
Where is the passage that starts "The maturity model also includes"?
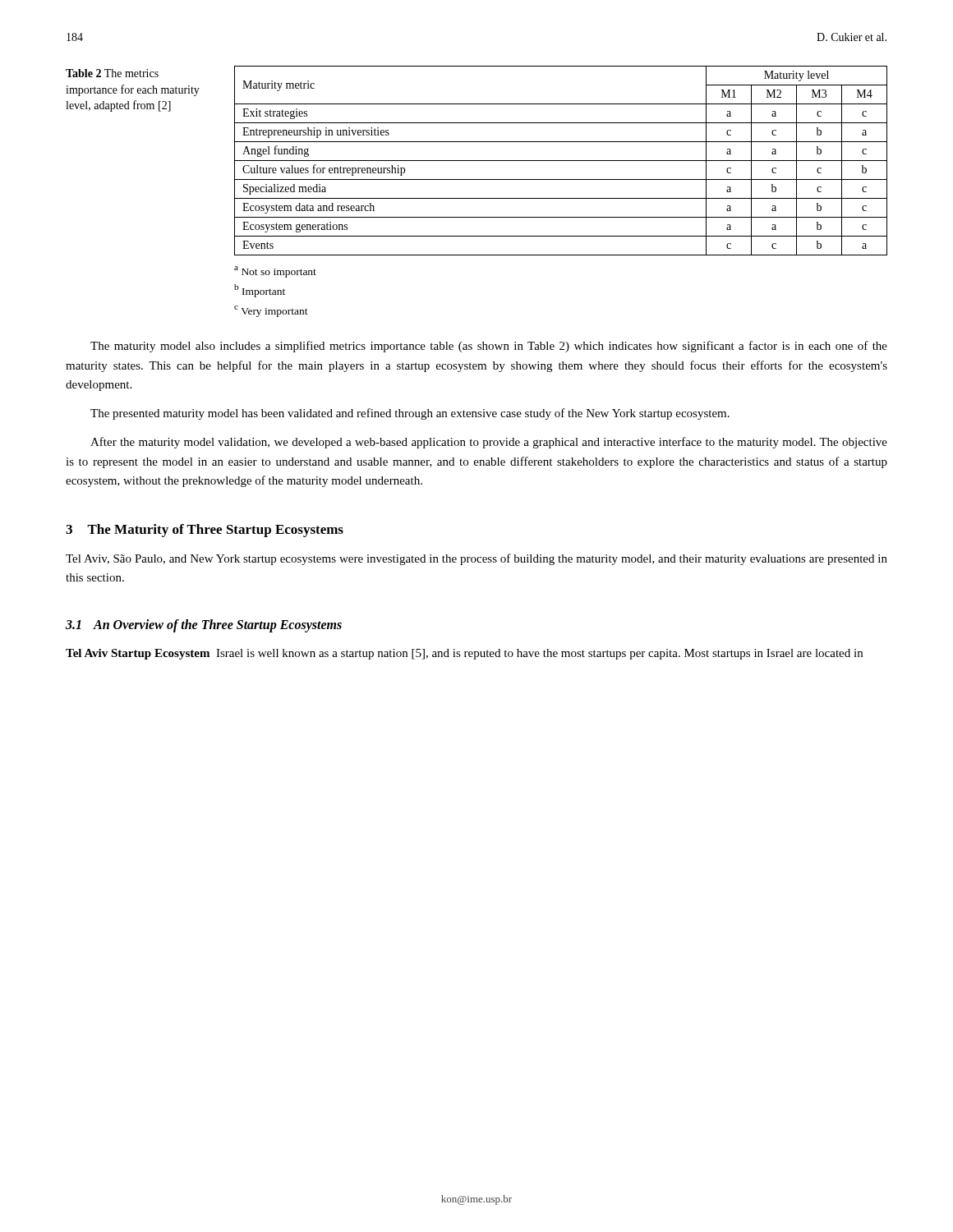[x=476, y=365]
